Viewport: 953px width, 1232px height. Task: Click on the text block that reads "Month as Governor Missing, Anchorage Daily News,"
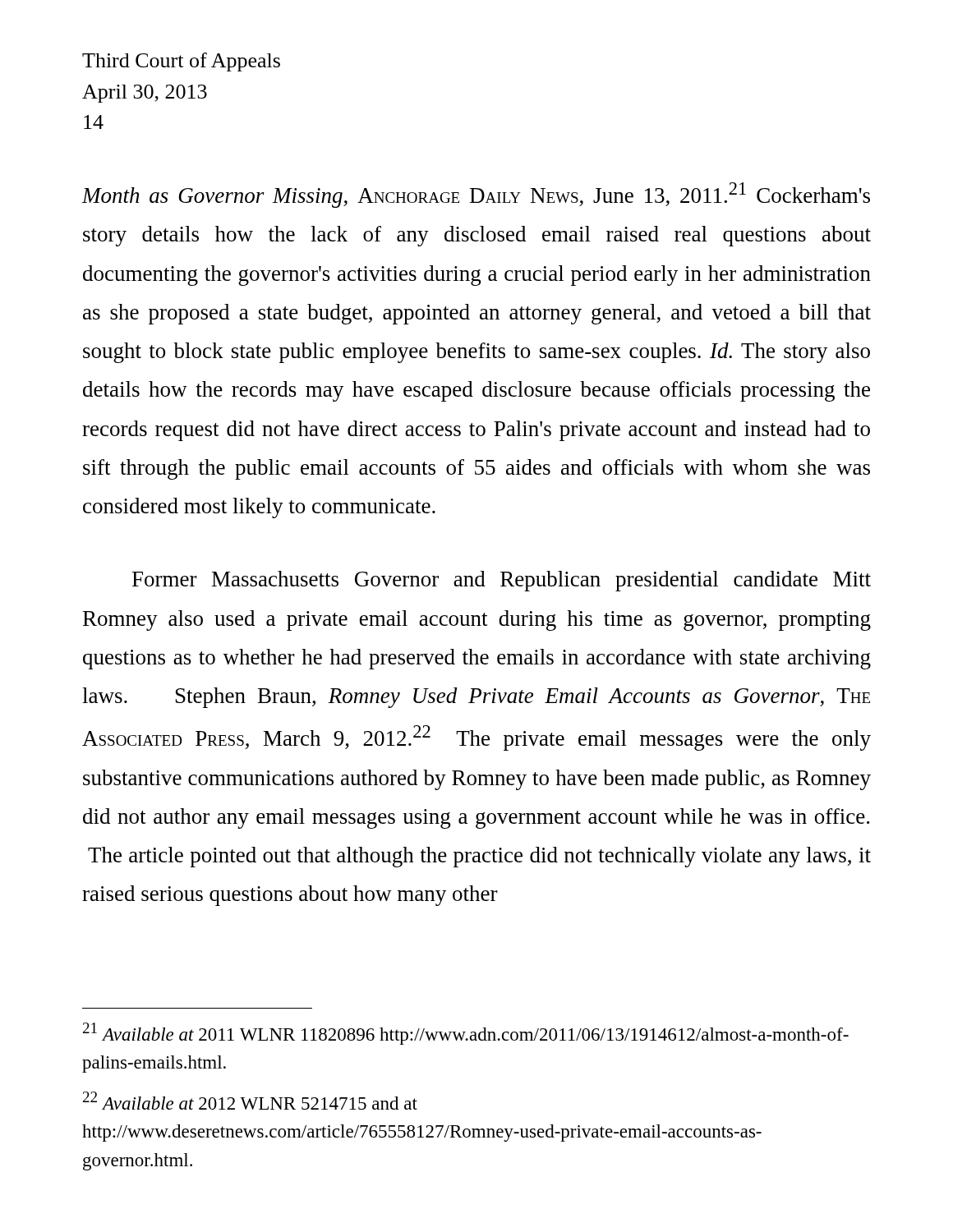click(476, 195)
